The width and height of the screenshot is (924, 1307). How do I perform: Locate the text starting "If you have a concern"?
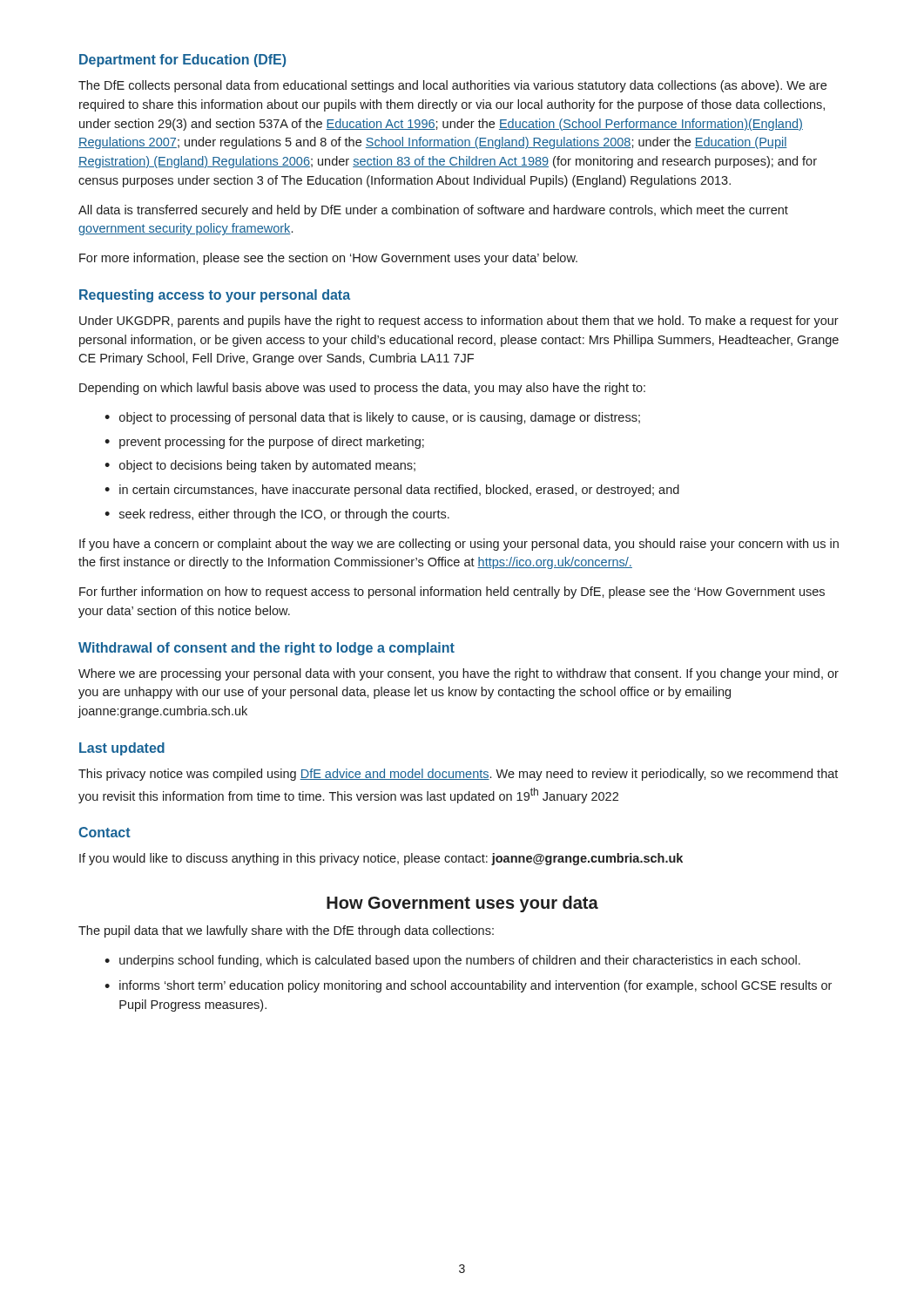click(x=462, y=554)
